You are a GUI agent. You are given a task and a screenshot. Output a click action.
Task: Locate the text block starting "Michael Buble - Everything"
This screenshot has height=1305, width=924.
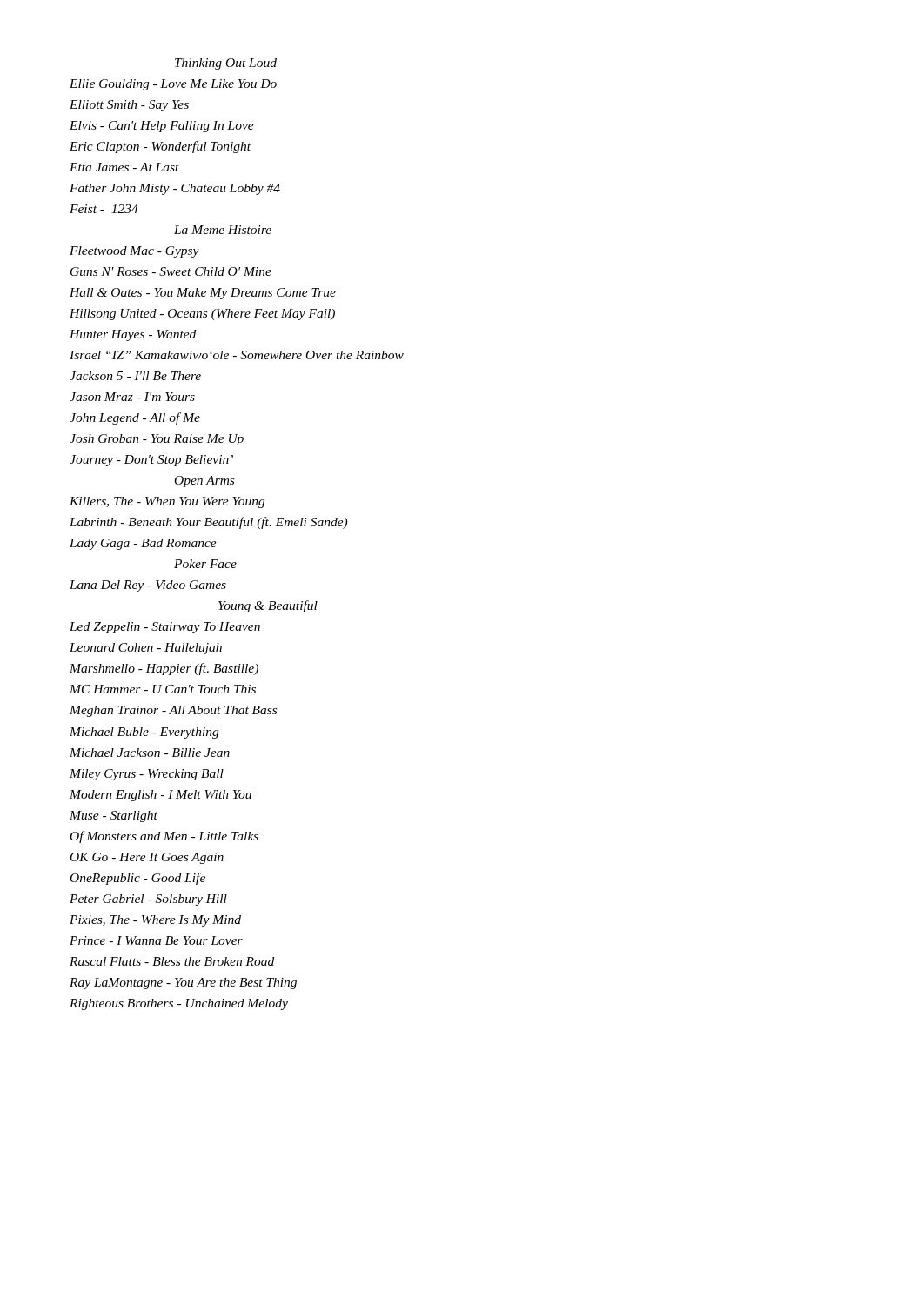(x=144, y=731)
